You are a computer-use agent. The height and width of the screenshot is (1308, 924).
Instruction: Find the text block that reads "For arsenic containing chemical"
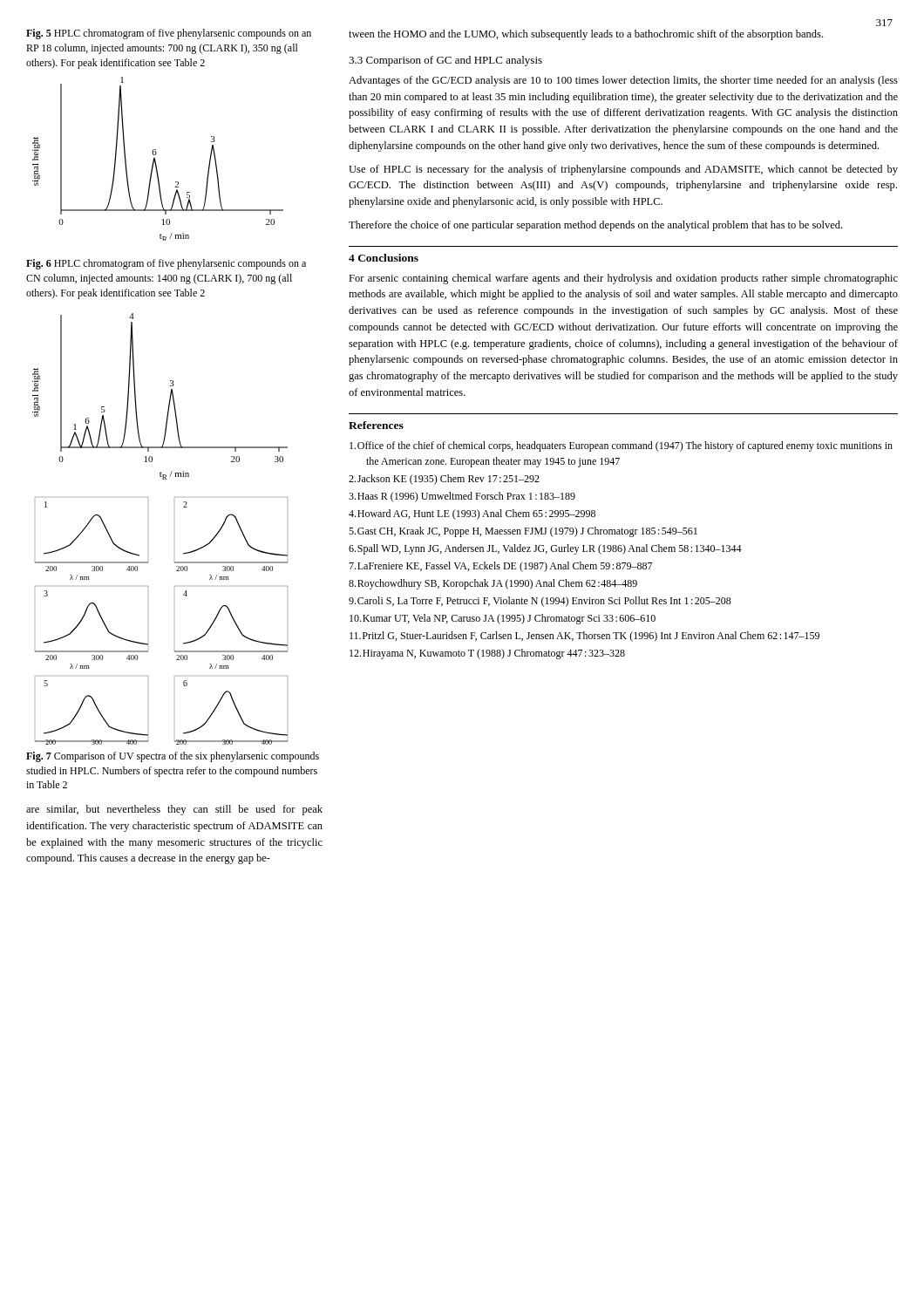point(623,335)
